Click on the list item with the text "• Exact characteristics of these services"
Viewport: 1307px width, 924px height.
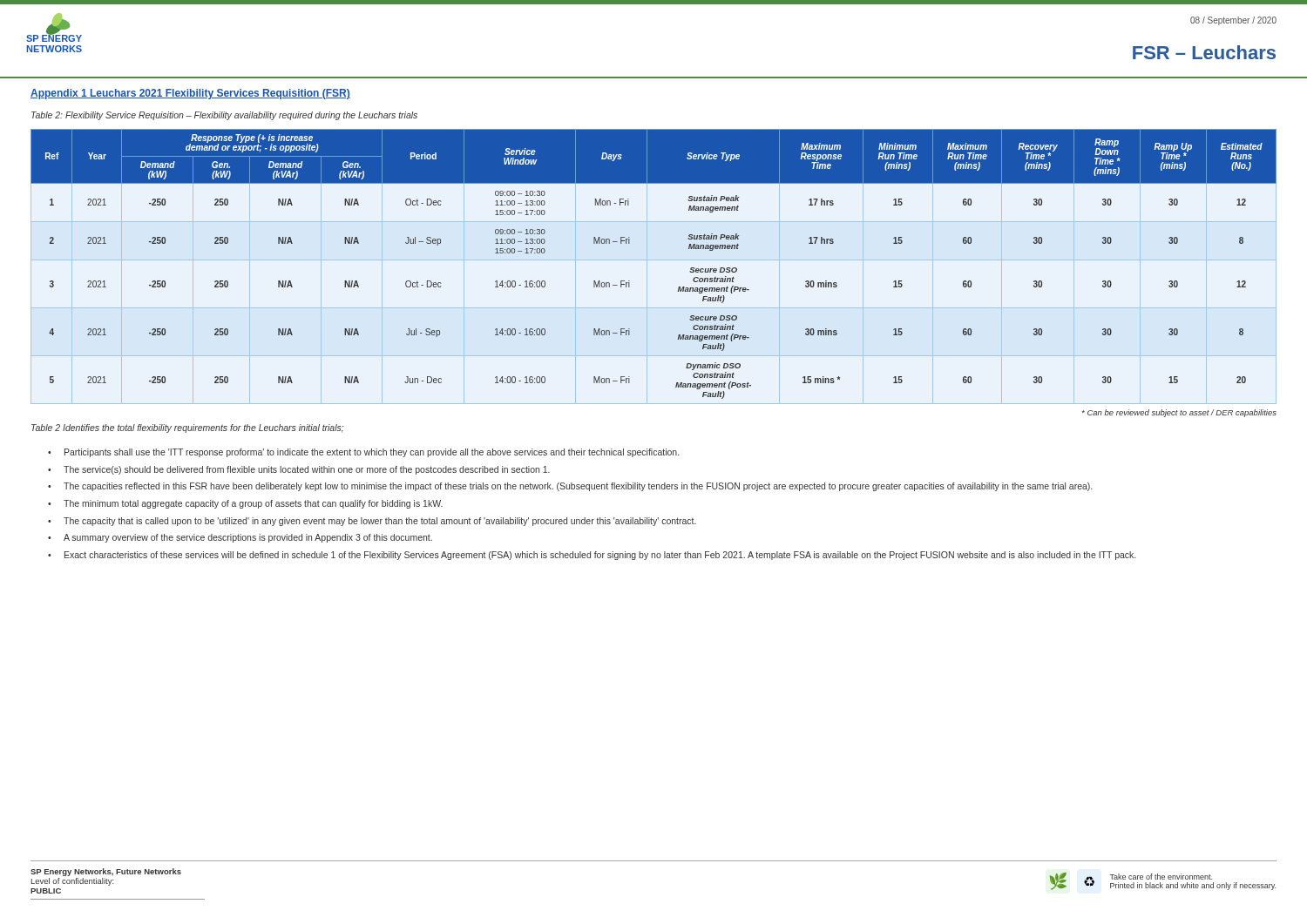click(592, 555)
